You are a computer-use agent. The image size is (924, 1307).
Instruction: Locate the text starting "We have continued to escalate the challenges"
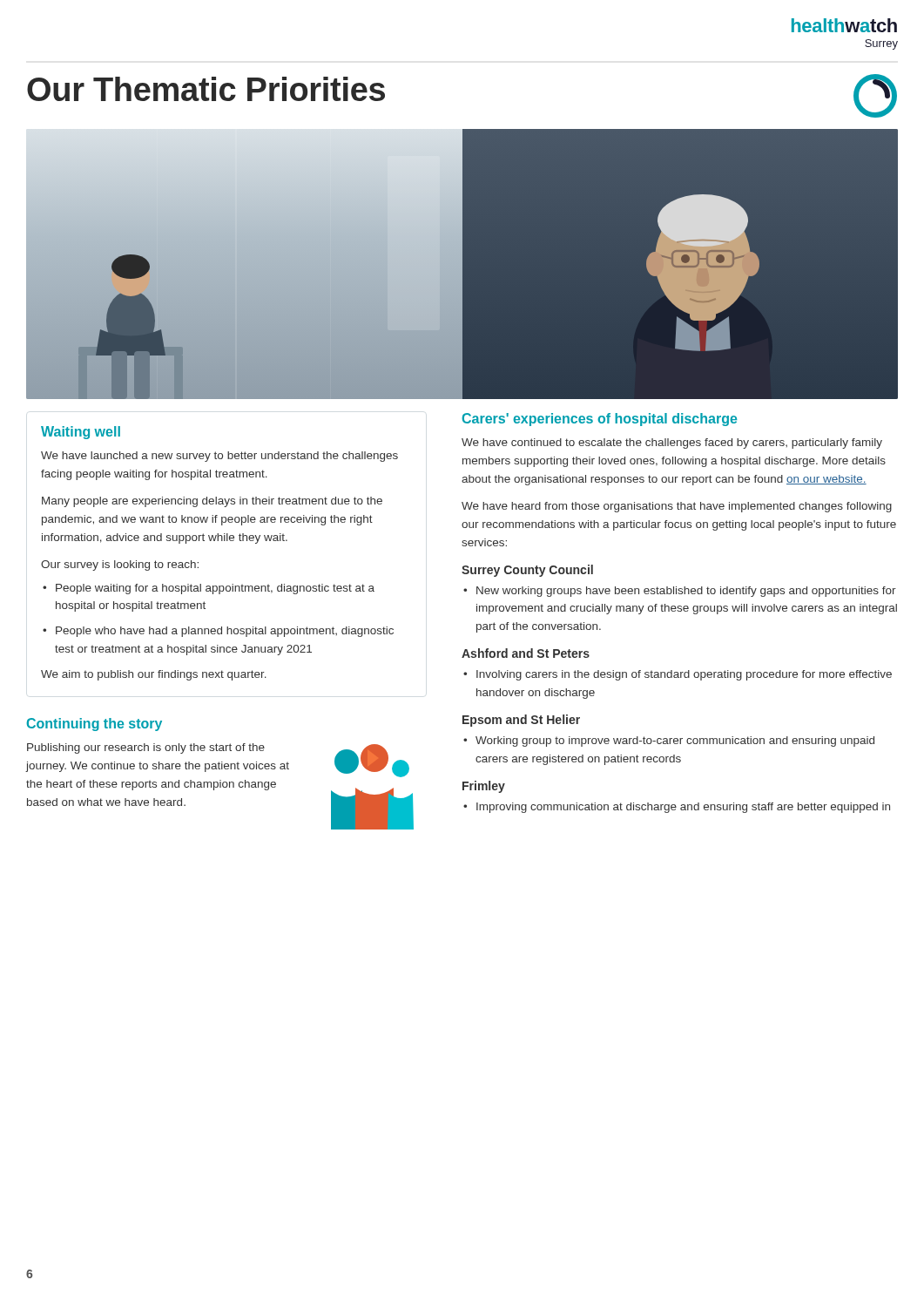(674, 460)
